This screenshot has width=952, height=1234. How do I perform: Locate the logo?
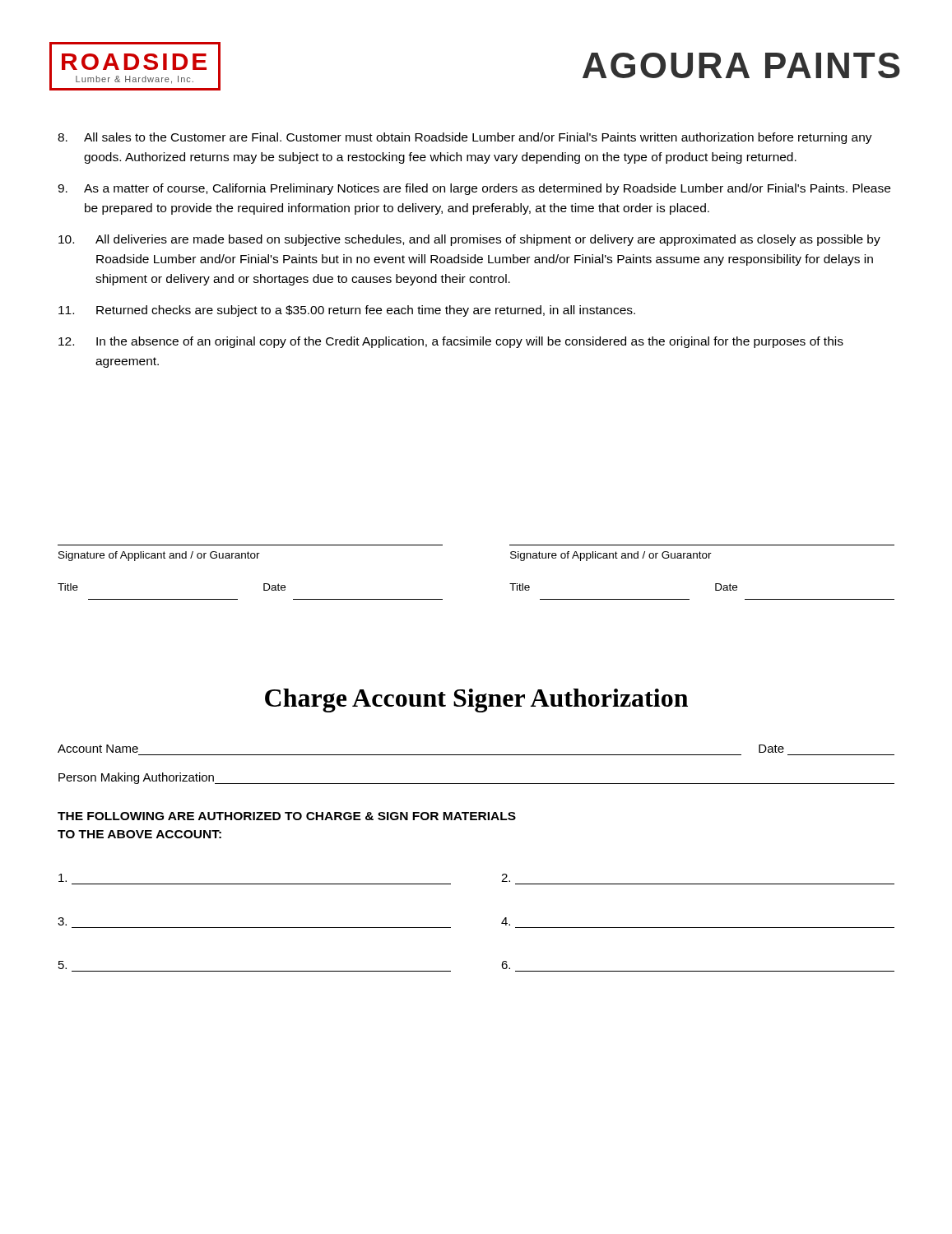point(135,66)
